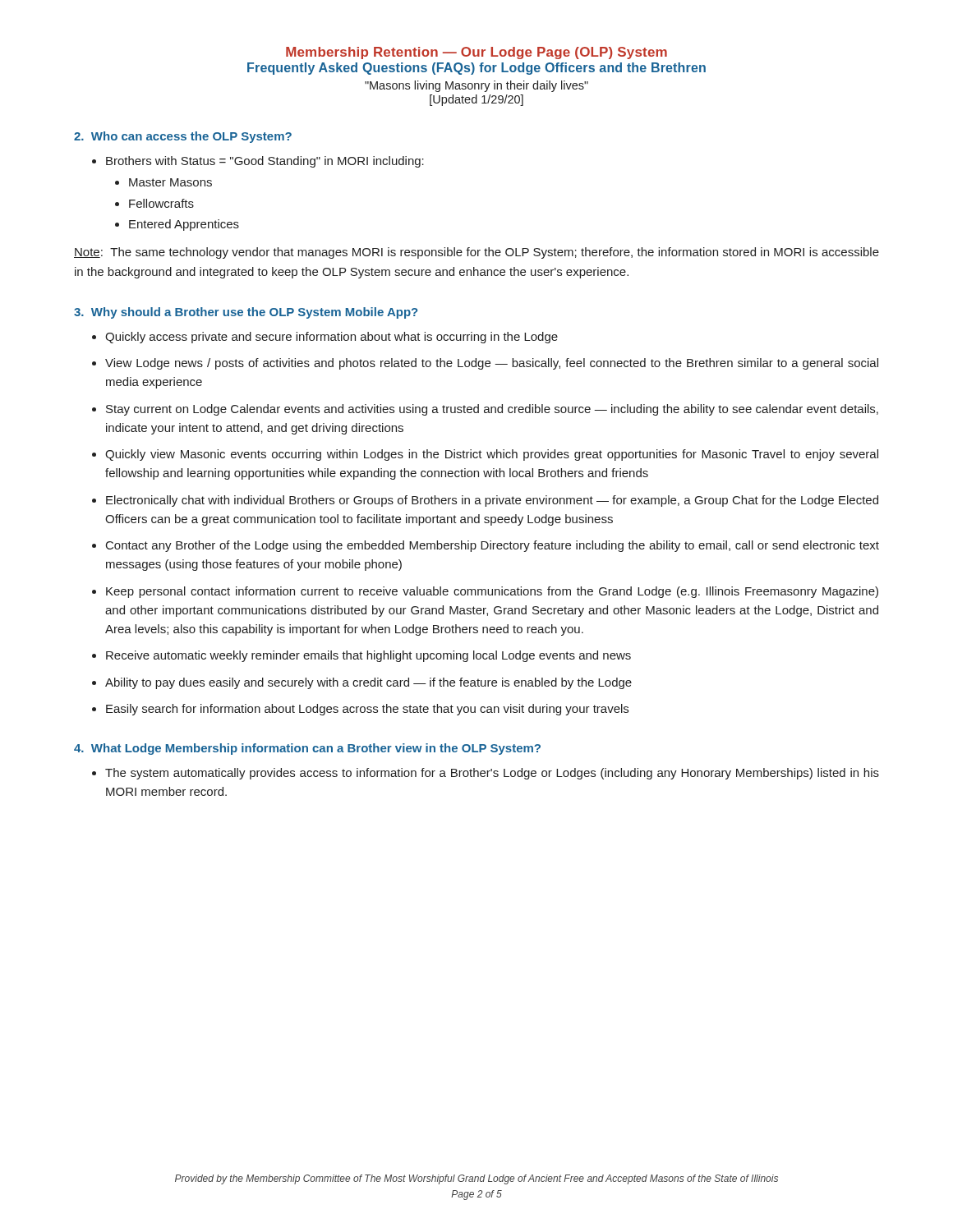Image resolution: width=953 pixels, height=1232 pixels.
Task: Click on the text block starting "2. Who can access the OLP"
Action: pyautogui.click(x=183, y=136)
